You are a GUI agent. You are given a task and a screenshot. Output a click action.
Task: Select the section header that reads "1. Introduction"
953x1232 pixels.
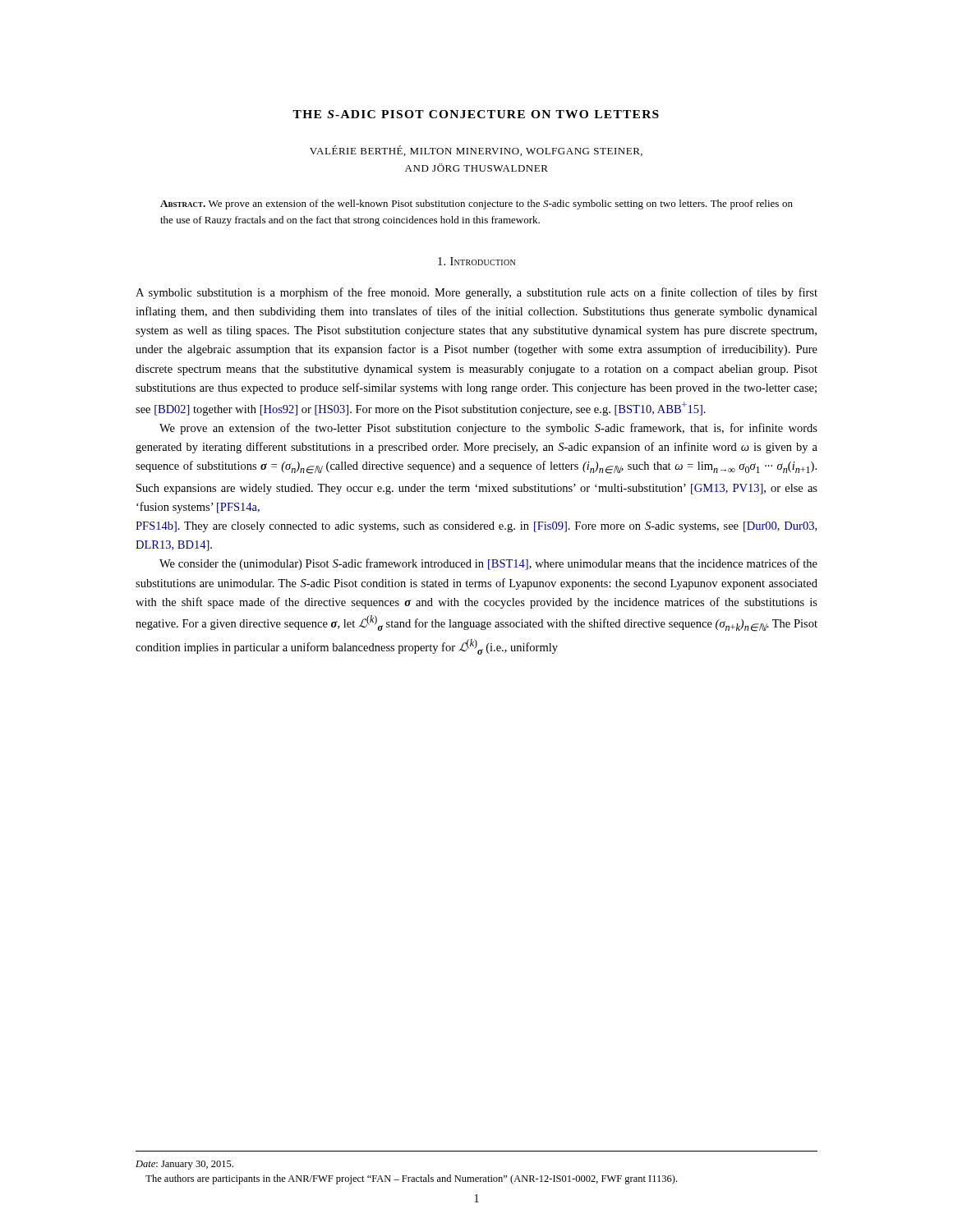pyautogui.click(x=476, y=261)
